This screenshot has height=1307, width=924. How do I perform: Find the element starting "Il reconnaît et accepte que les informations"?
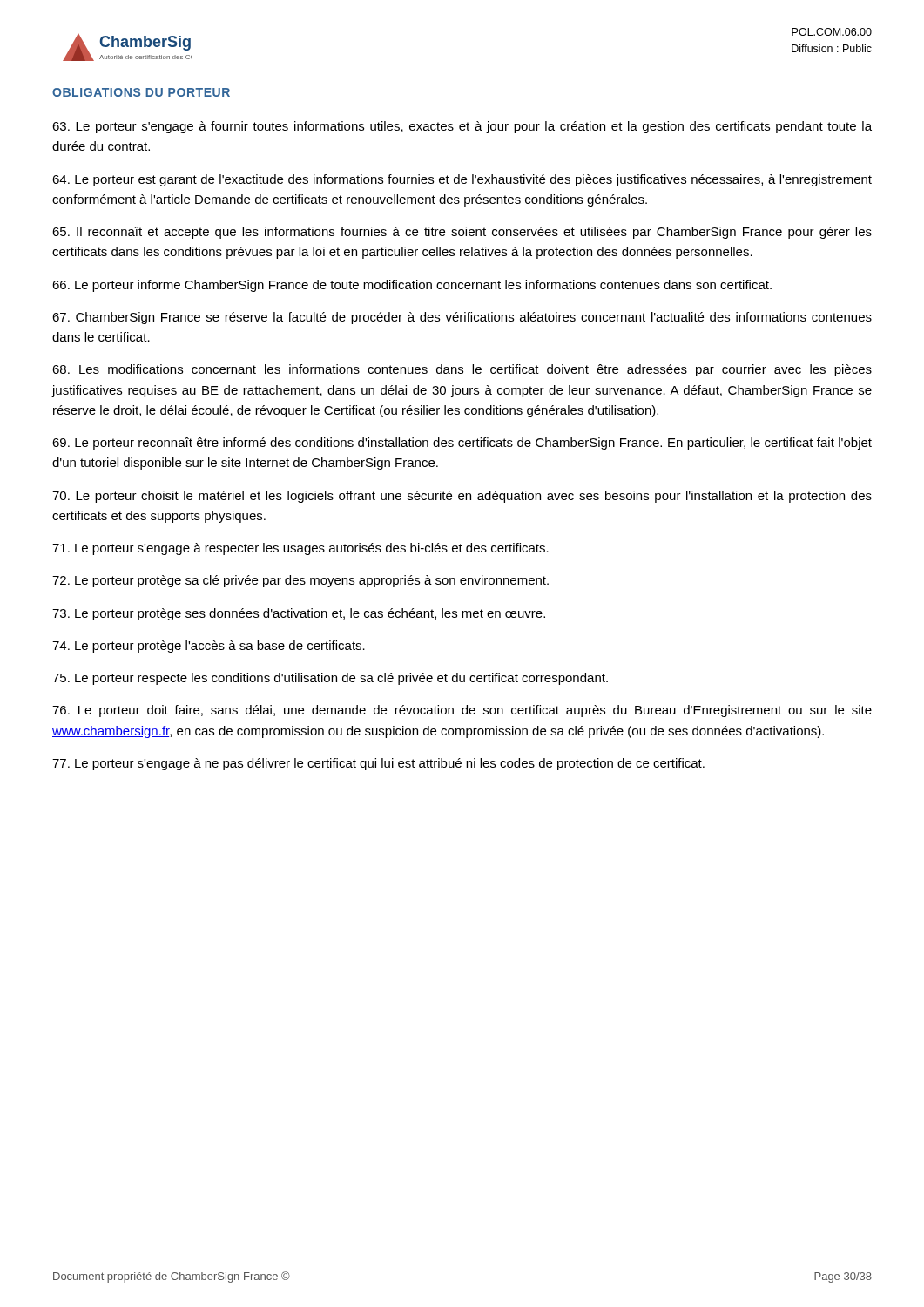coord(462,241)
